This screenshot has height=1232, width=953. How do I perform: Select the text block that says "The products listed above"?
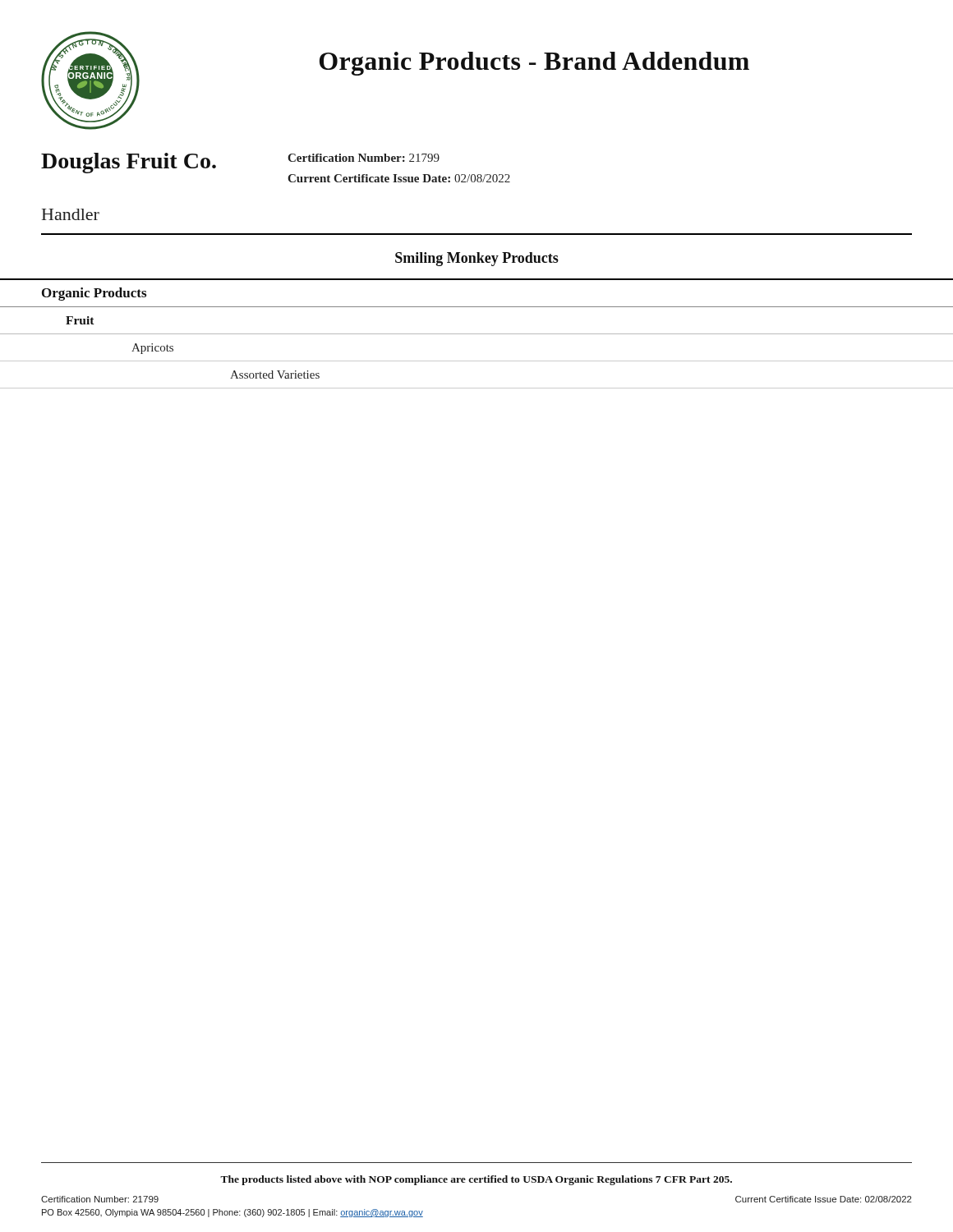point(476,1179)
